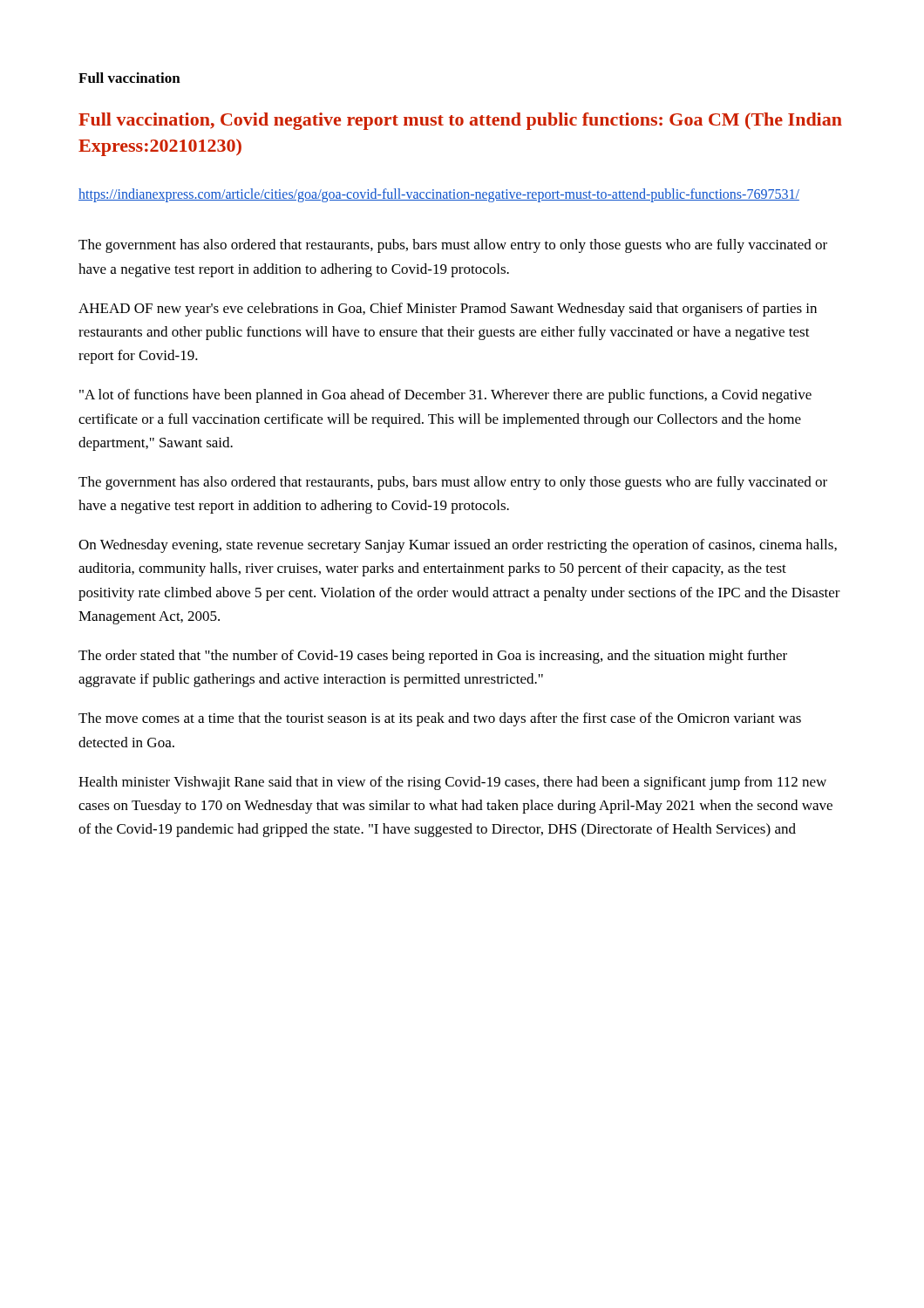Locate the text block with the text "AHEAD OF new year's eve celebrations in"
Viewport: 924px width, 1308px height.
(x=448, y=332)
